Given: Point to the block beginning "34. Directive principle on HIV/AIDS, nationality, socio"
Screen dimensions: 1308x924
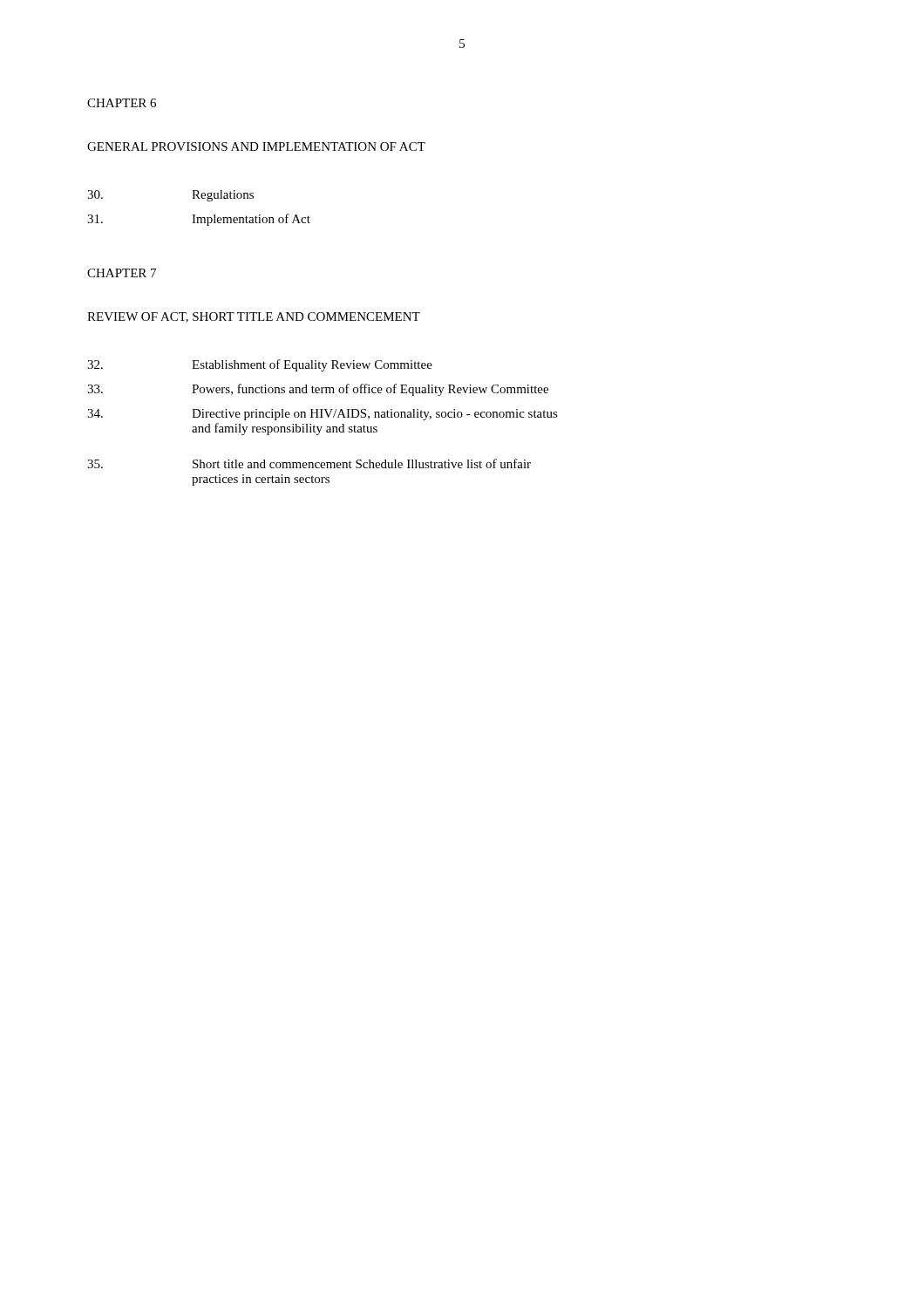Looking at the screenshot, I should 462,421.
